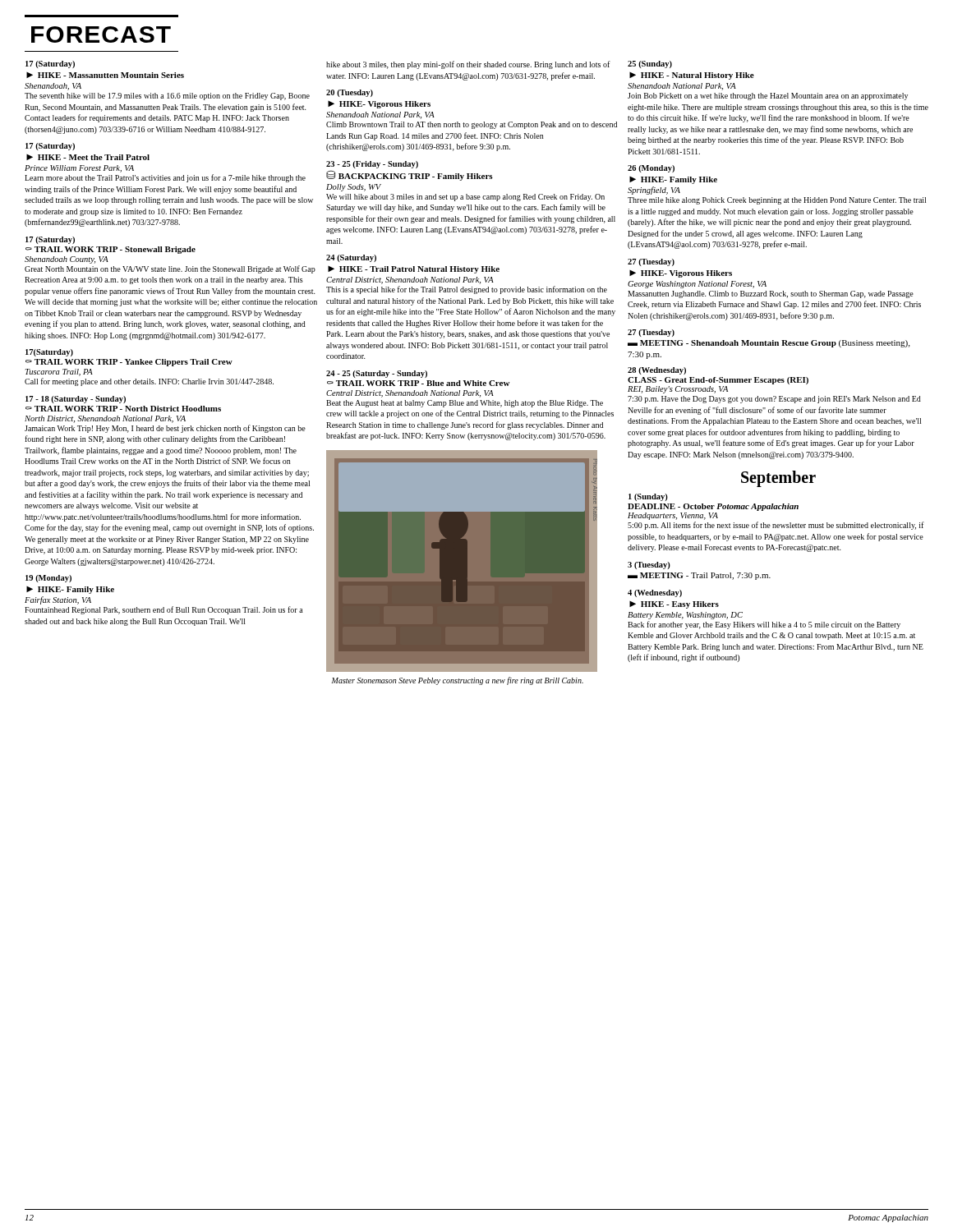Point to the block beginning "27 (Tuesday) ► HIKE- Vigorous"
This screenshot has height=1232, width=953.
(778, 289)
